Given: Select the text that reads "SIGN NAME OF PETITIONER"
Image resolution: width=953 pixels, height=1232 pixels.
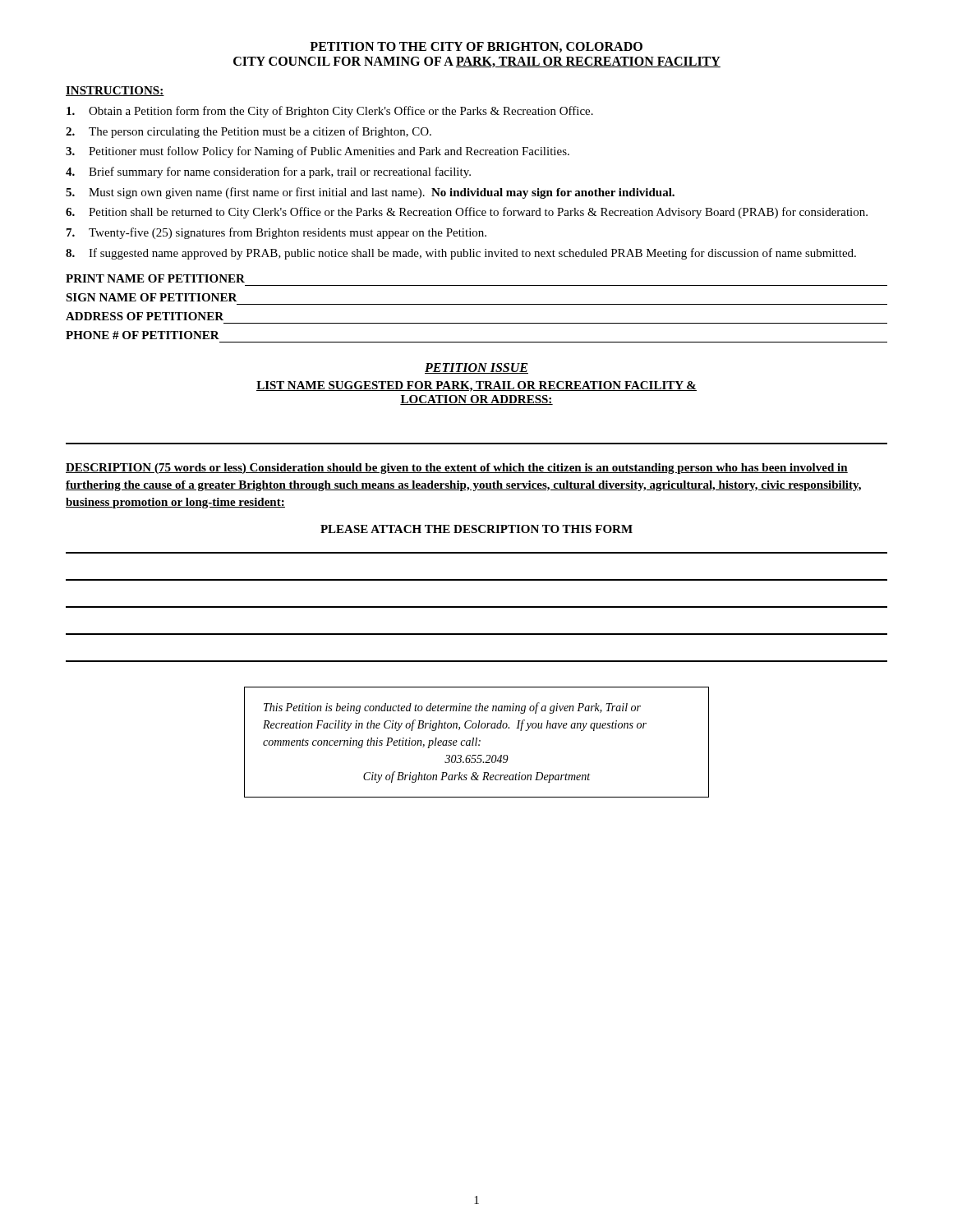Looking at the screenshot, I should coord(476,296).
